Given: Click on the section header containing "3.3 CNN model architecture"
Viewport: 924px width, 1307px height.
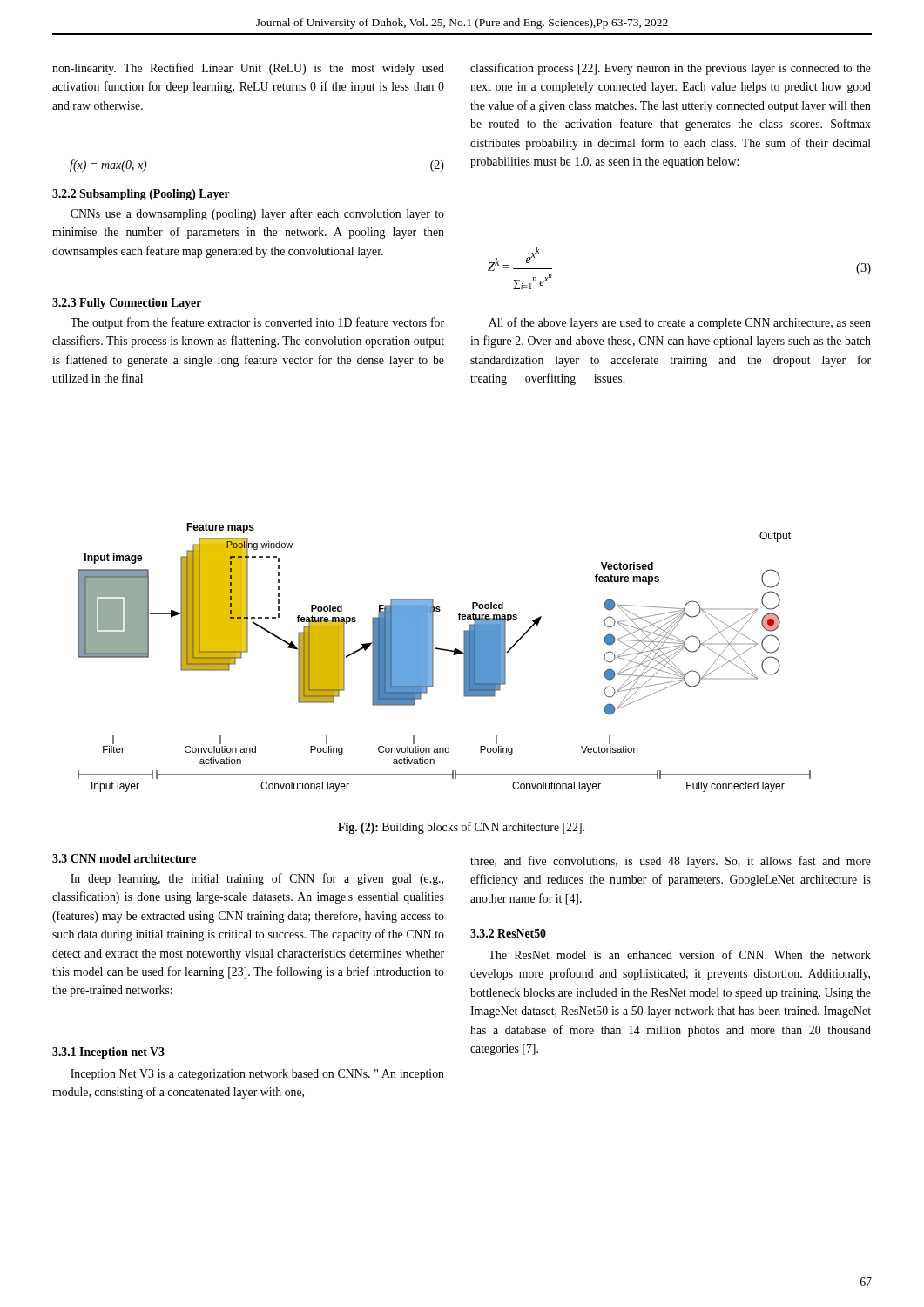Looking at the screenshot, I should point(124,859).
